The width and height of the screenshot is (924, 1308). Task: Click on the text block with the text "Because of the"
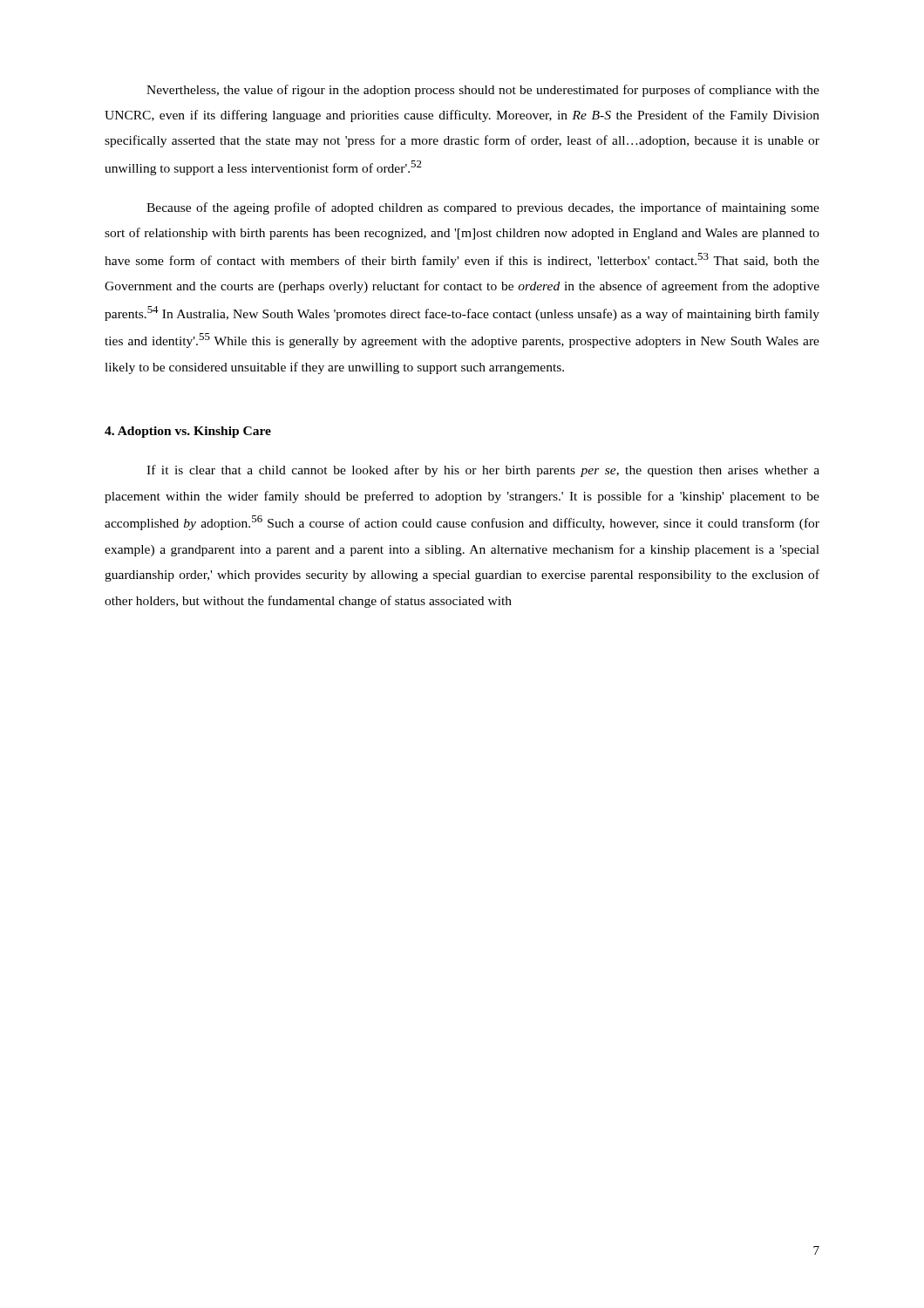(x=462, y=287)
